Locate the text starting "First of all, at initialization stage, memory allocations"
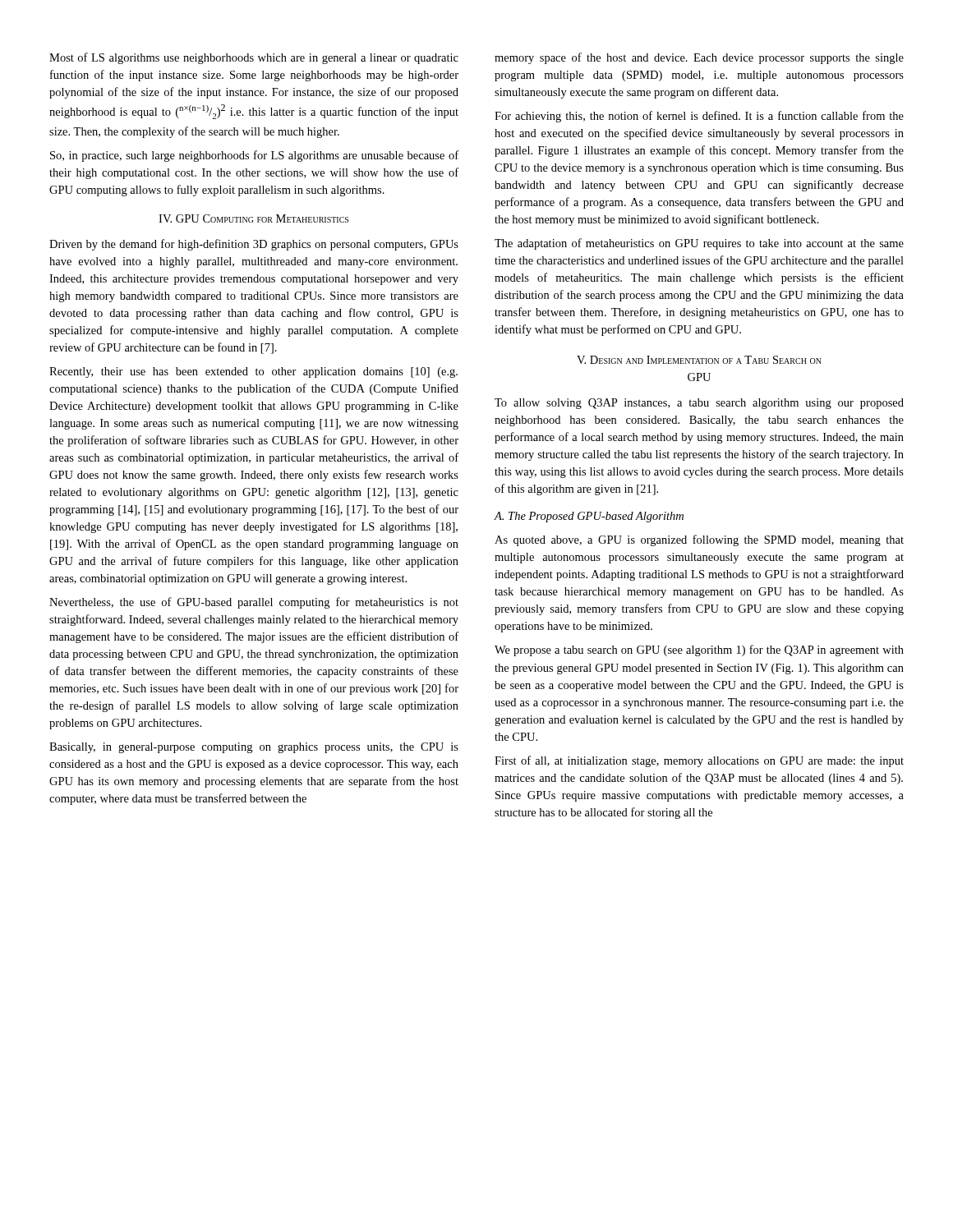This screenshot has width=953, height=1232. click(x=699, y=787)
